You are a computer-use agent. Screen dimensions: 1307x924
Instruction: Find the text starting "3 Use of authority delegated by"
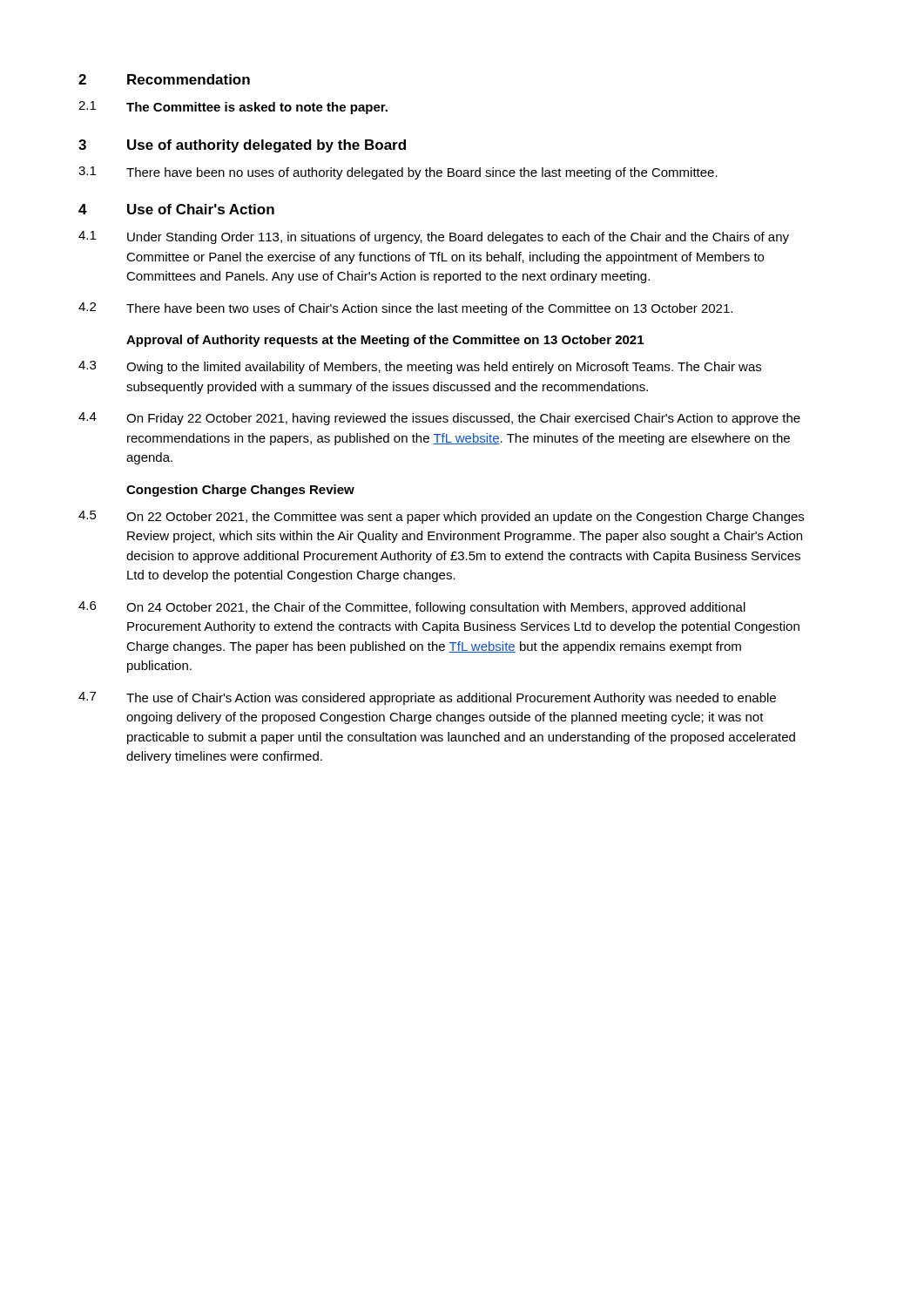(243, 145)
